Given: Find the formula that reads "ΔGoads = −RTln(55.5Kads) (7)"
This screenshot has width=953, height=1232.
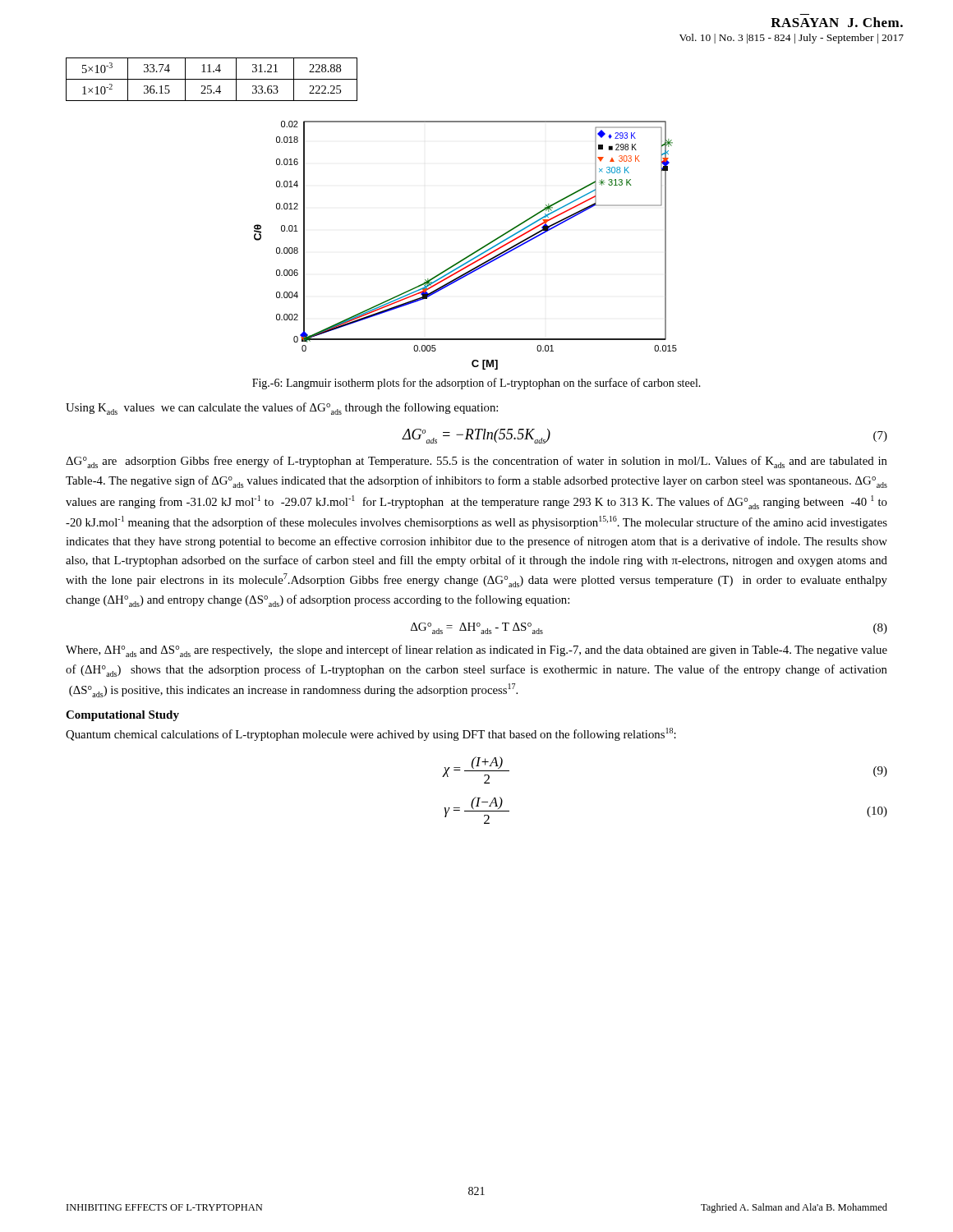Looking at the screenshot, I should (470, 436).
